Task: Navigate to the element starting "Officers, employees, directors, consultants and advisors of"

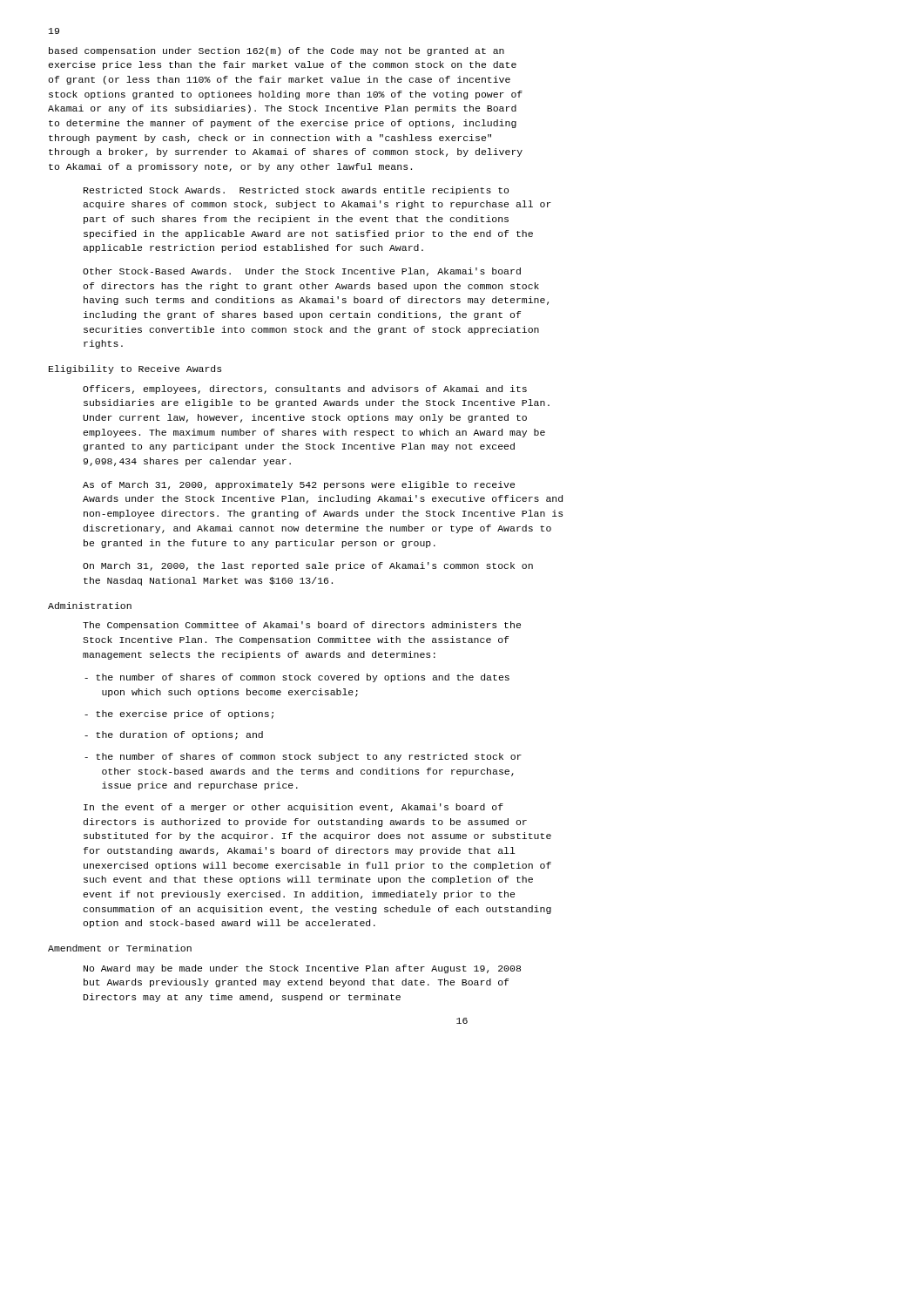Action: coord(317,425)
